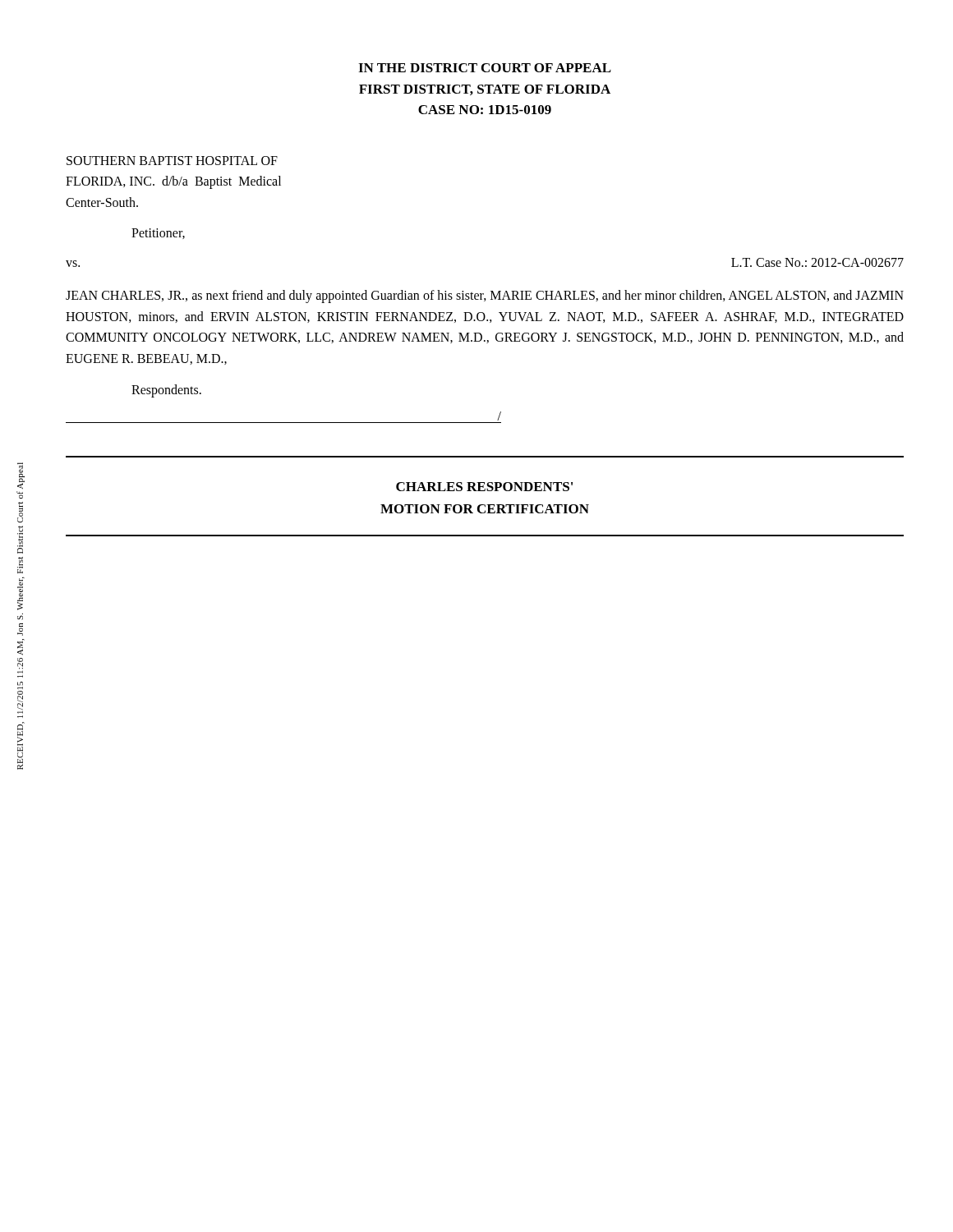Find the passage starting "CHARLES RESPONDENTS' MOTION FOR CERTIFICATION"
Screen dimensions: 1232x953
[485, 497]
